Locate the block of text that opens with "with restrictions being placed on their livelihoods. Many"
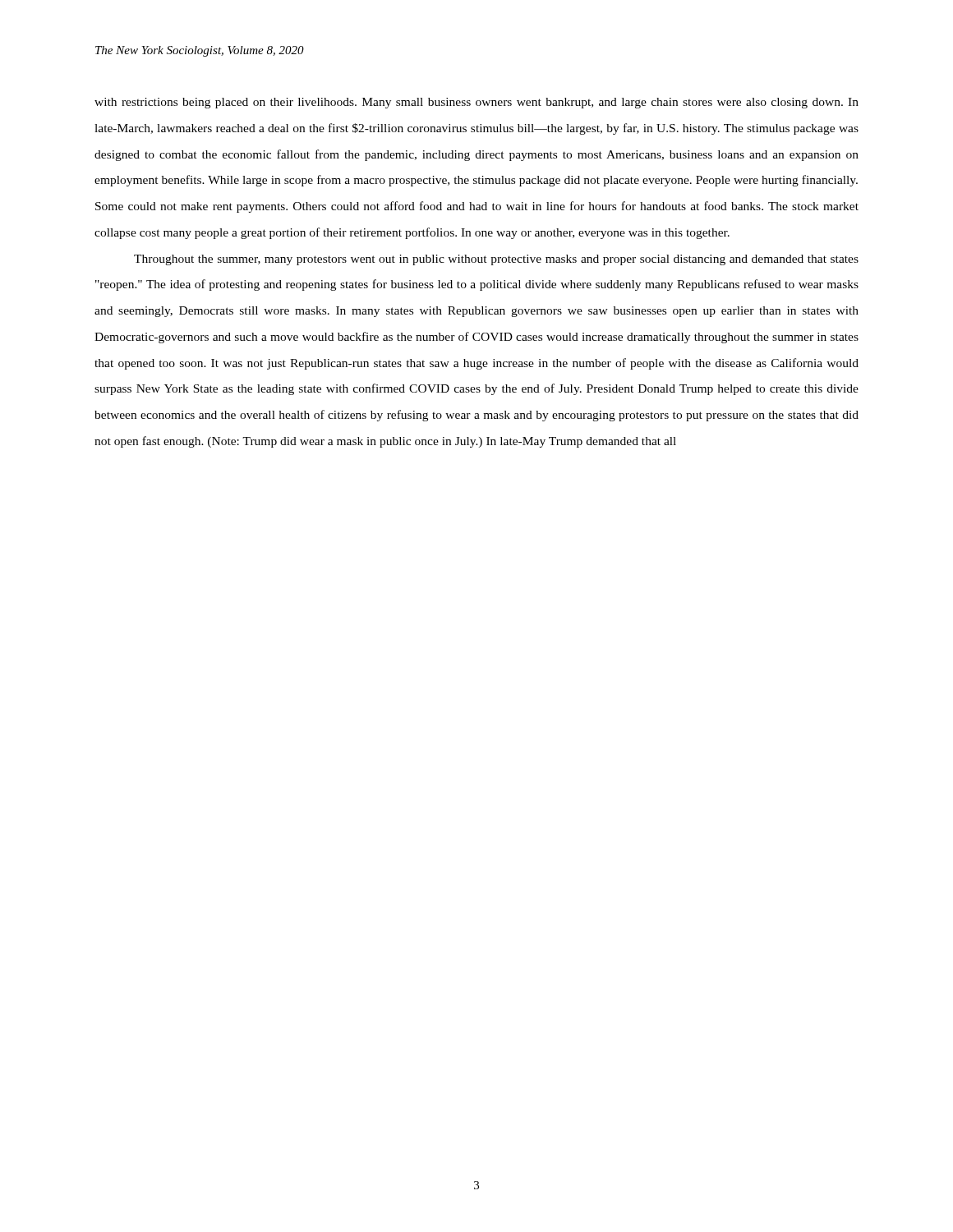The height and width of the screenshot is (1232, 953). (476, 167)
